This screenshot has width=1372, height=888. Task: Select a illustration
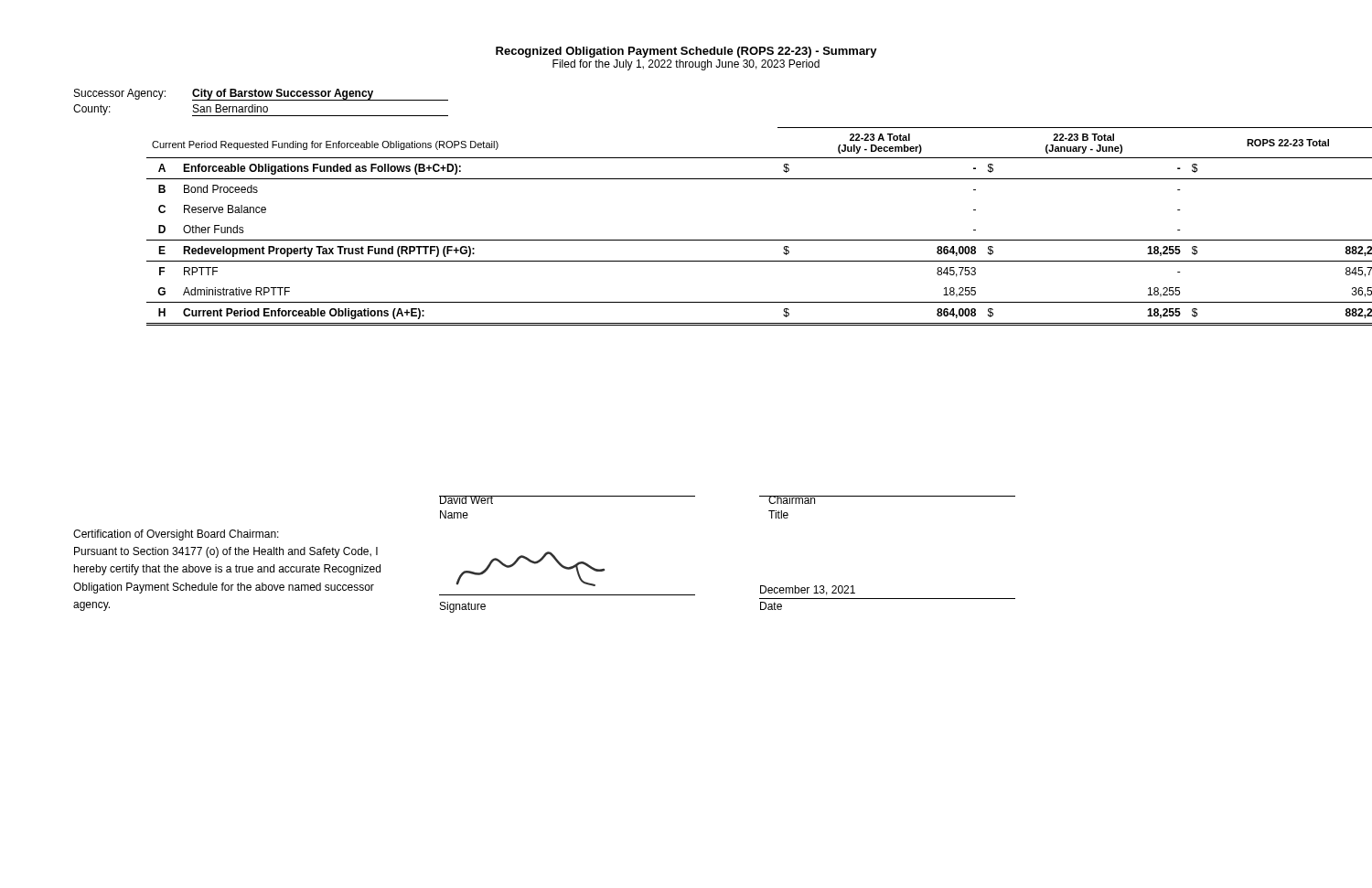click(567, 567)
